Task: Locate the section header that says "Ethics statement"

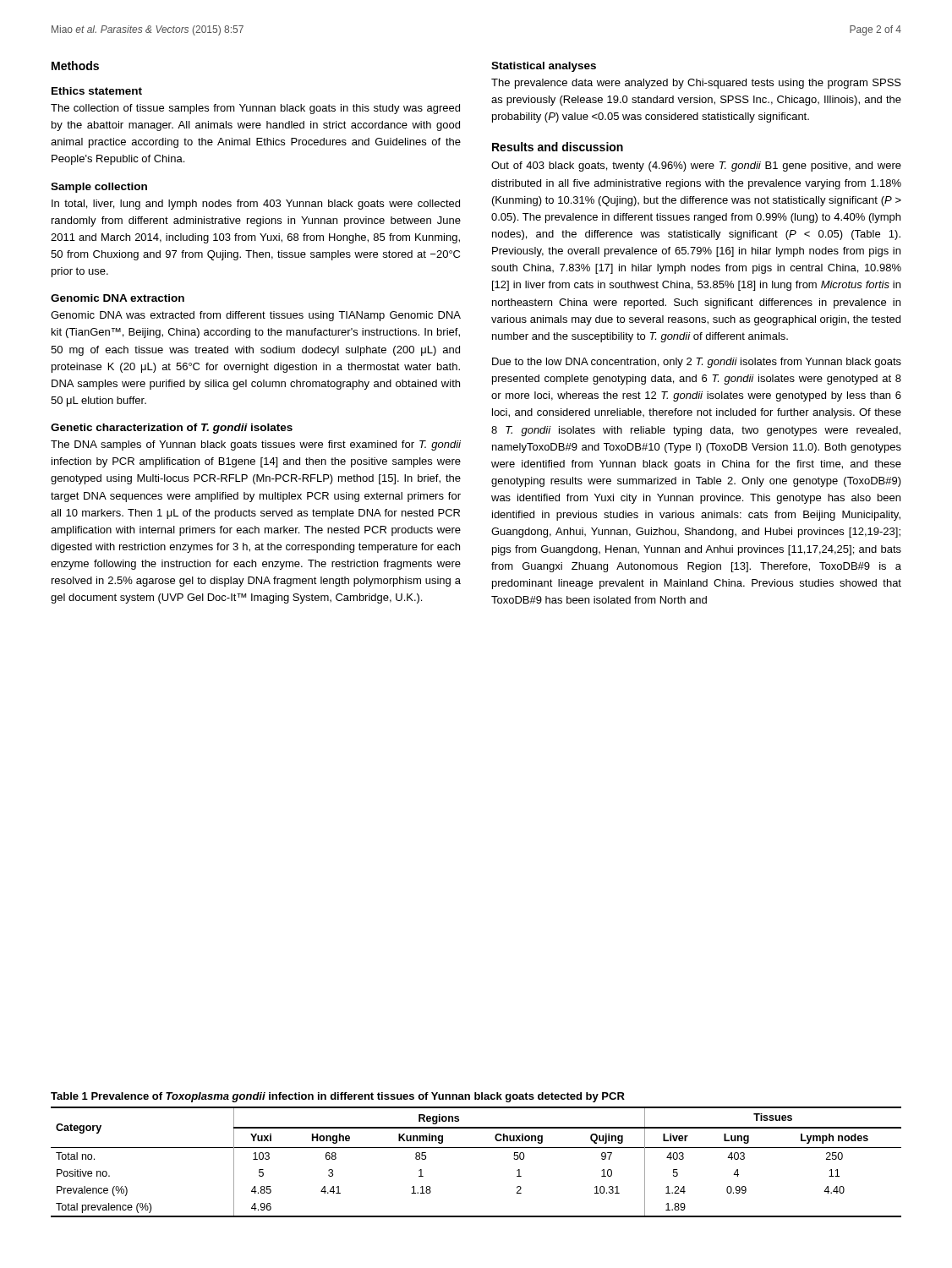Action: coord(96,91)
